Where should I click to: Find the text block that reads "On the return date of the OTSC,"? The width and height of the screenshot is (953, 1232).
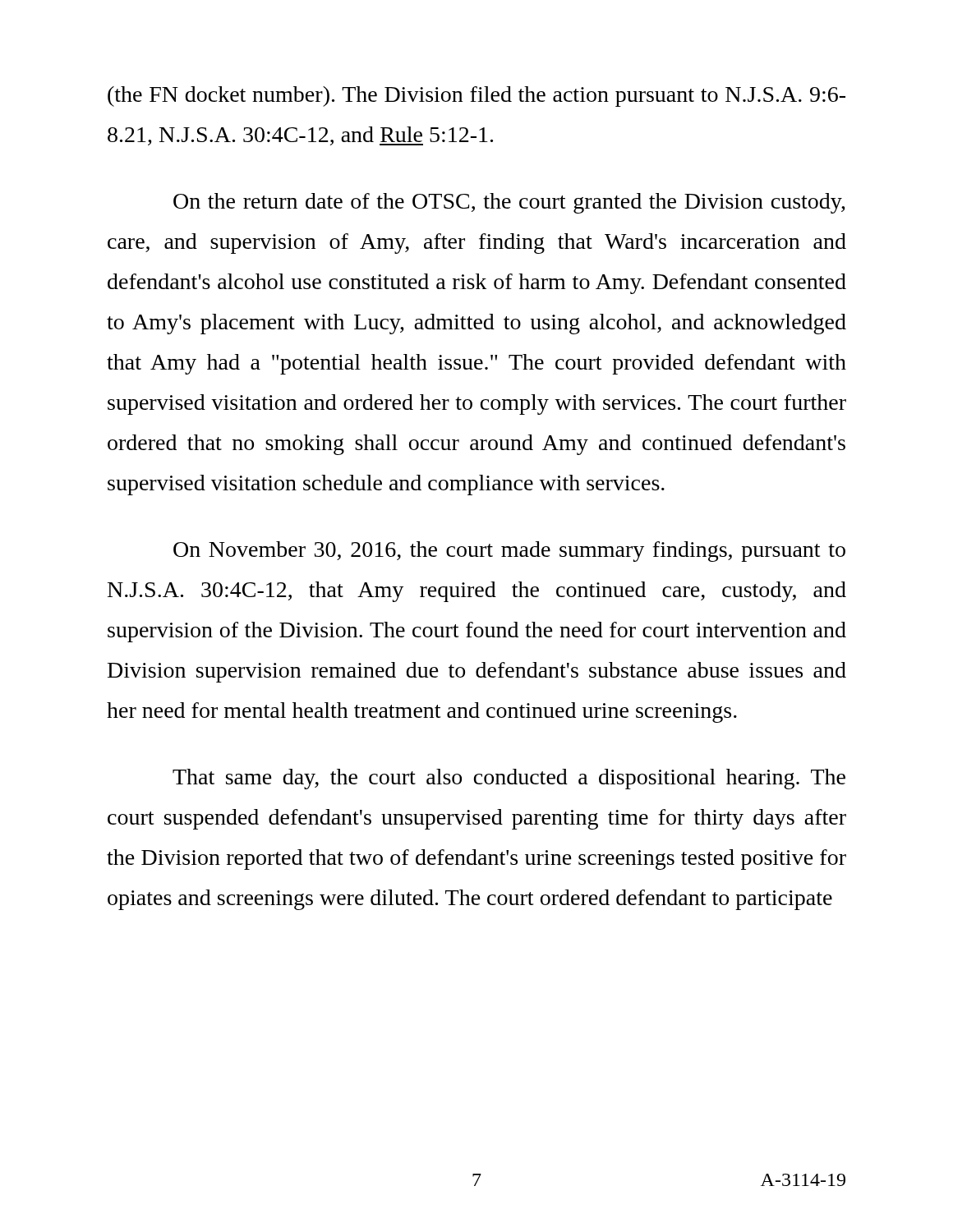tap(509, 203)
